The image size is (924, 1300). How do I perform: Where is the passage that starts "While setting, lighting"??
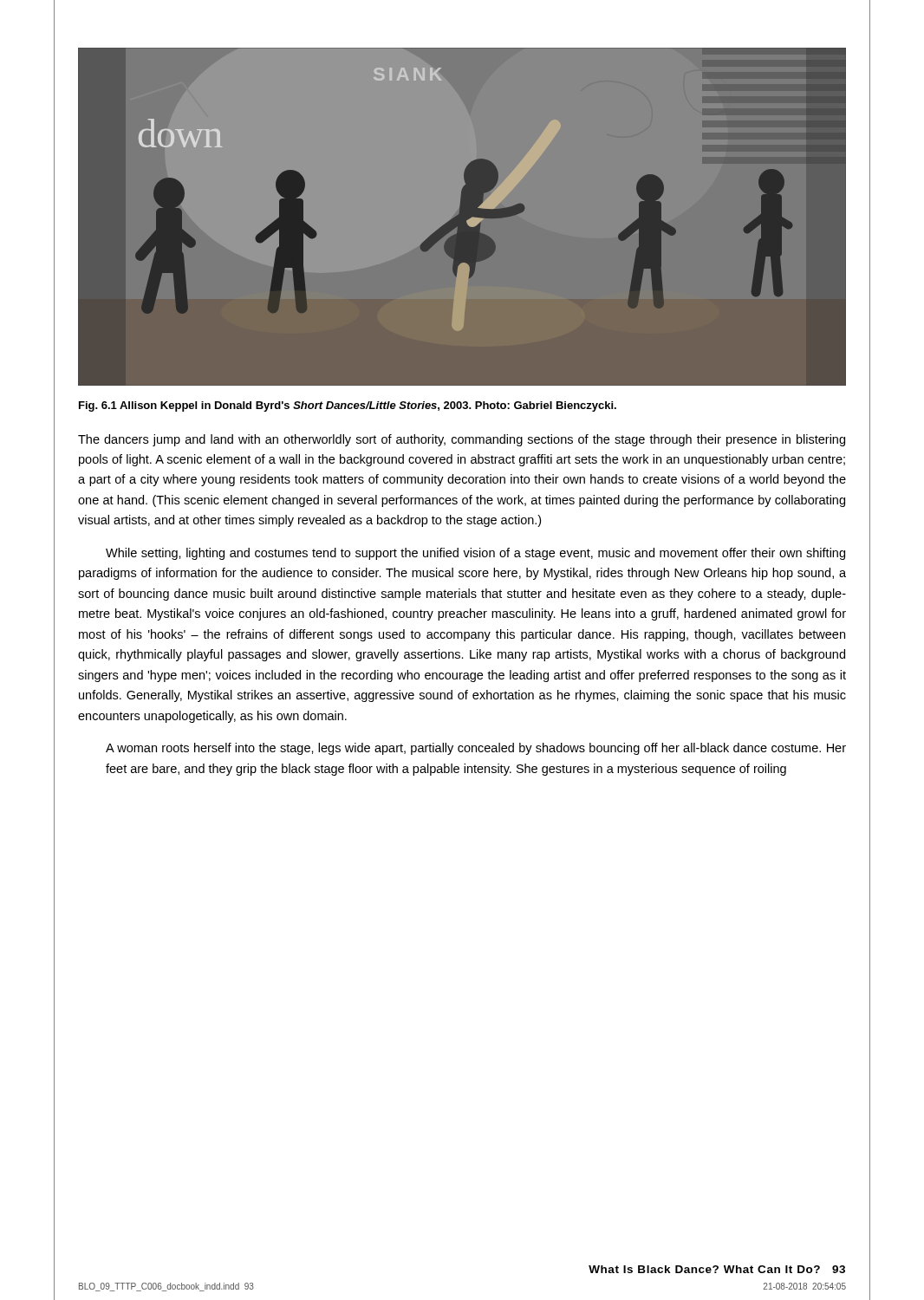click(x=462, y=634)
